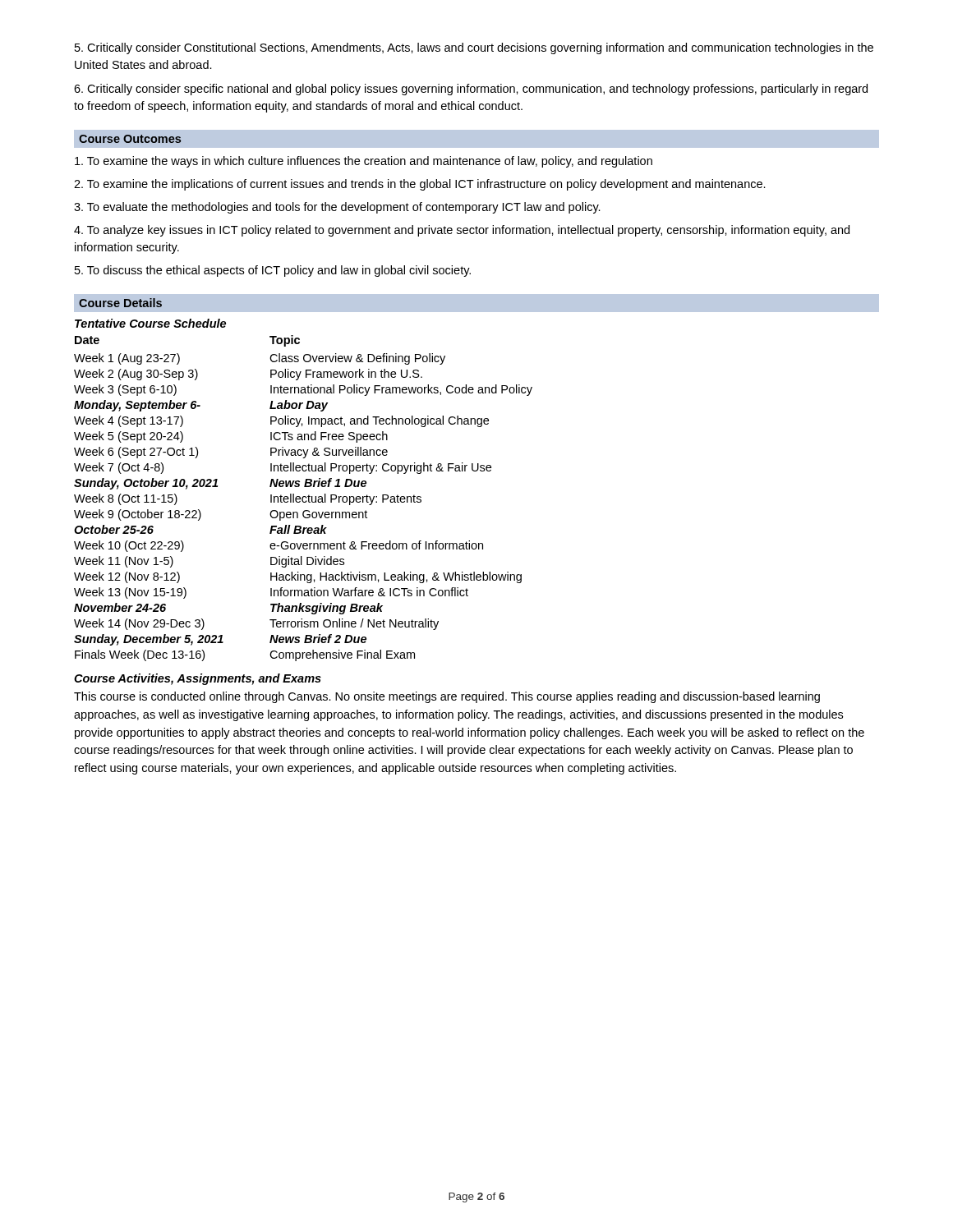Click on the section header with the text "Course Activities, Assignments,"

pos(198,679)
